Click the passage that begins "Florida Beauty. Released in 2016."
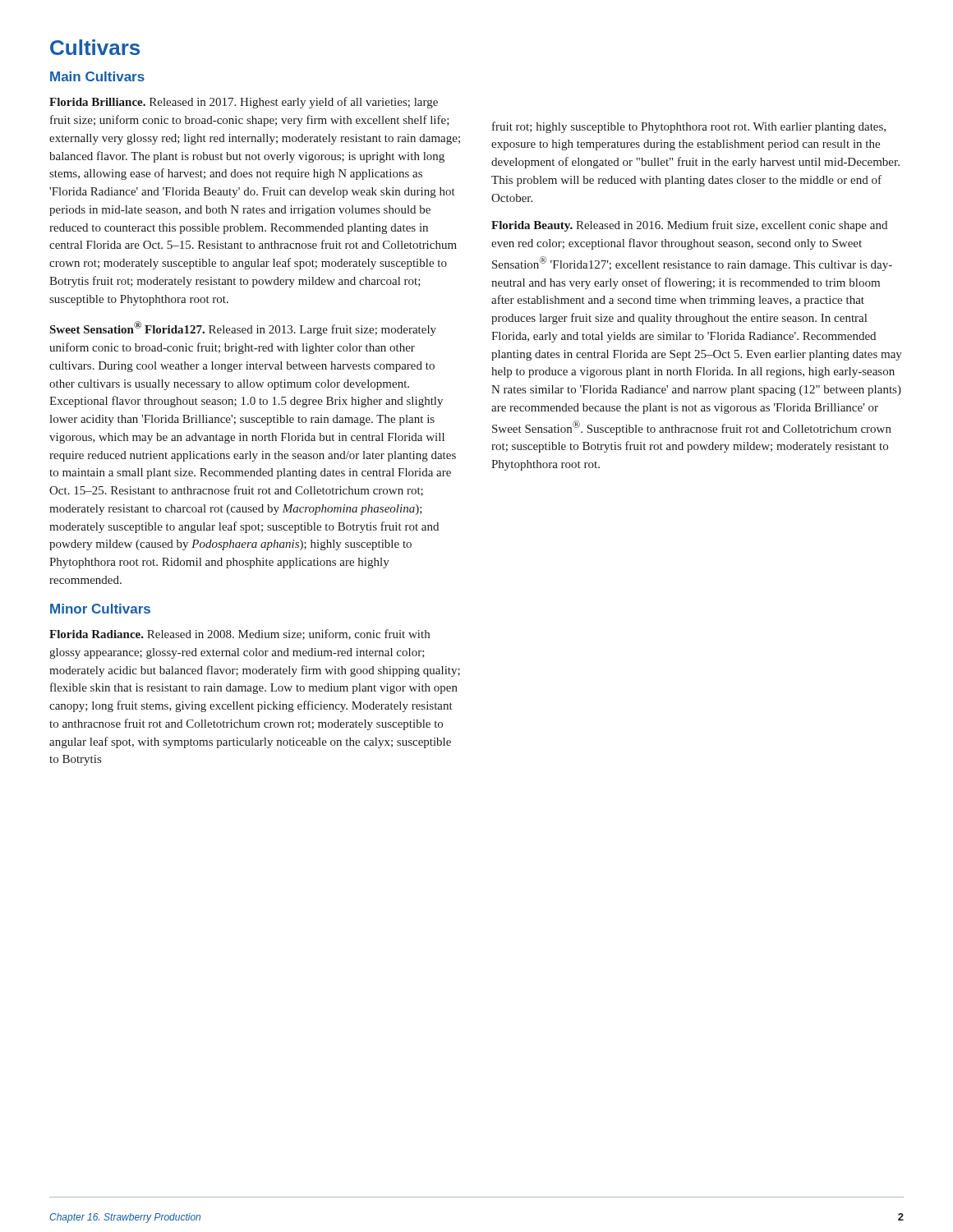The image size is (953, 1232). tap(698, 346)
